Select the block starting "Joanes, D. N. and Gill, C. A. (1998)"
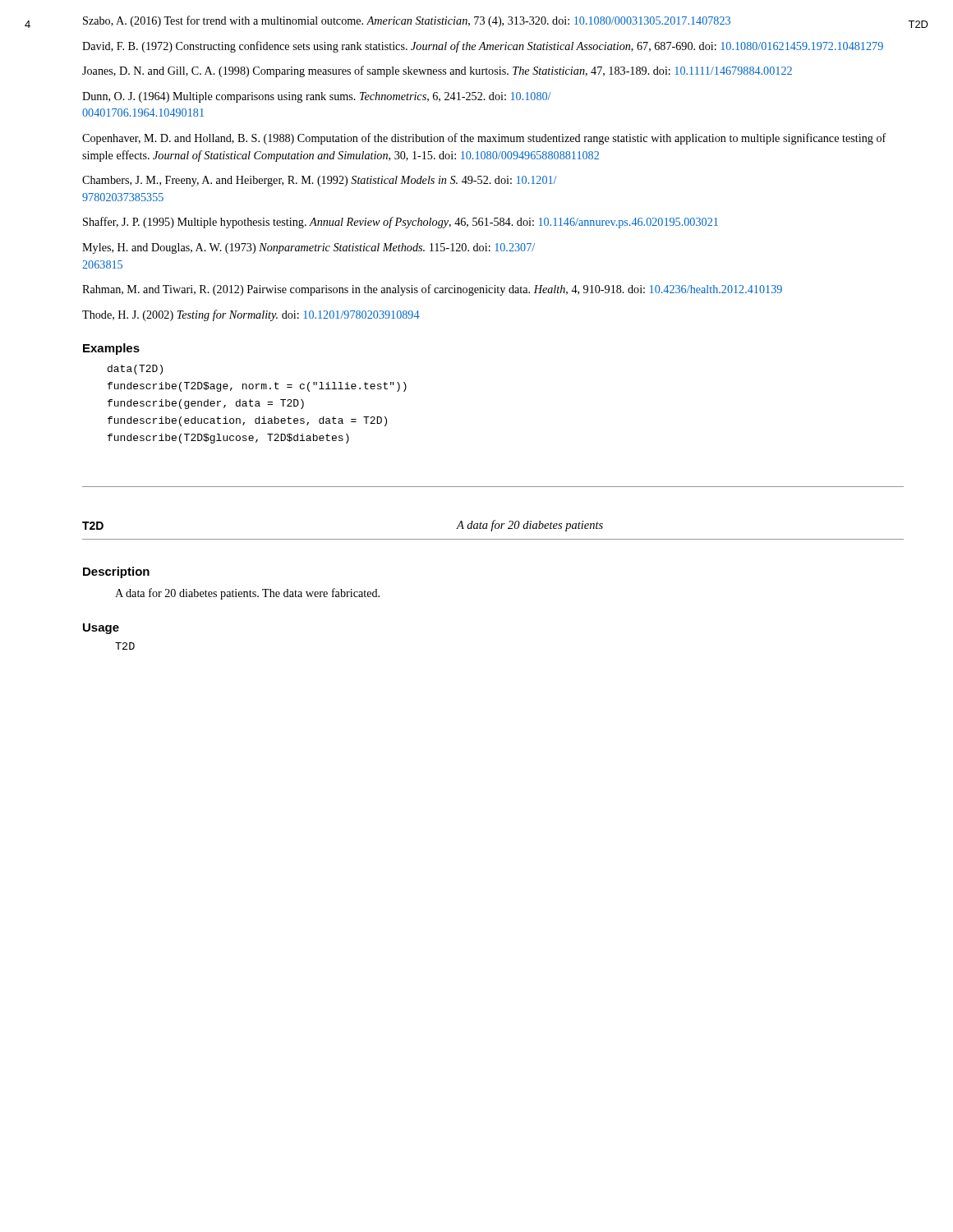 coord(437,71)
